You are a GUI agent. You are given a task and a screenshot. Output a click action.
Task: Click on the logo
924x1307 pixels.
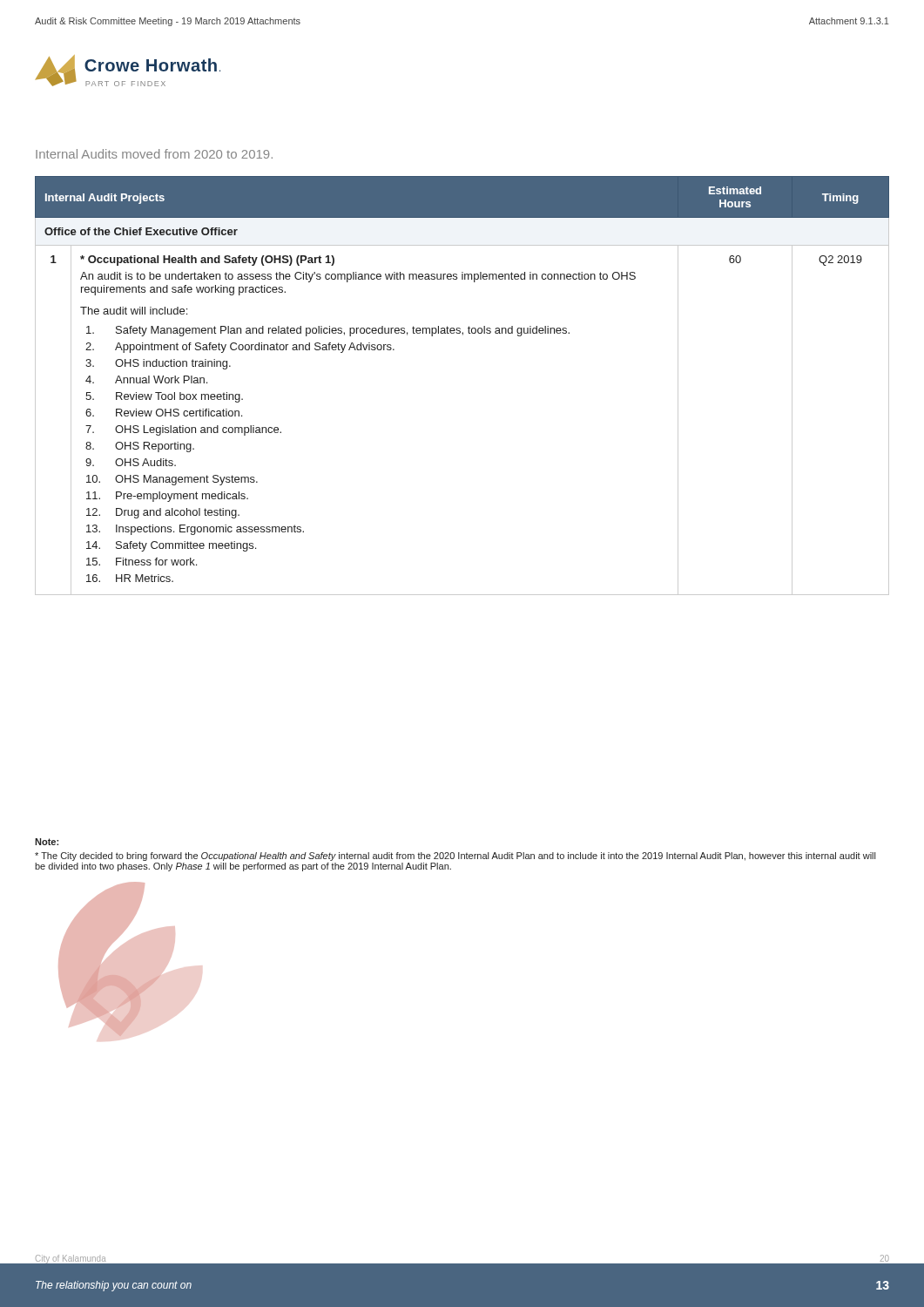(139, 78)
